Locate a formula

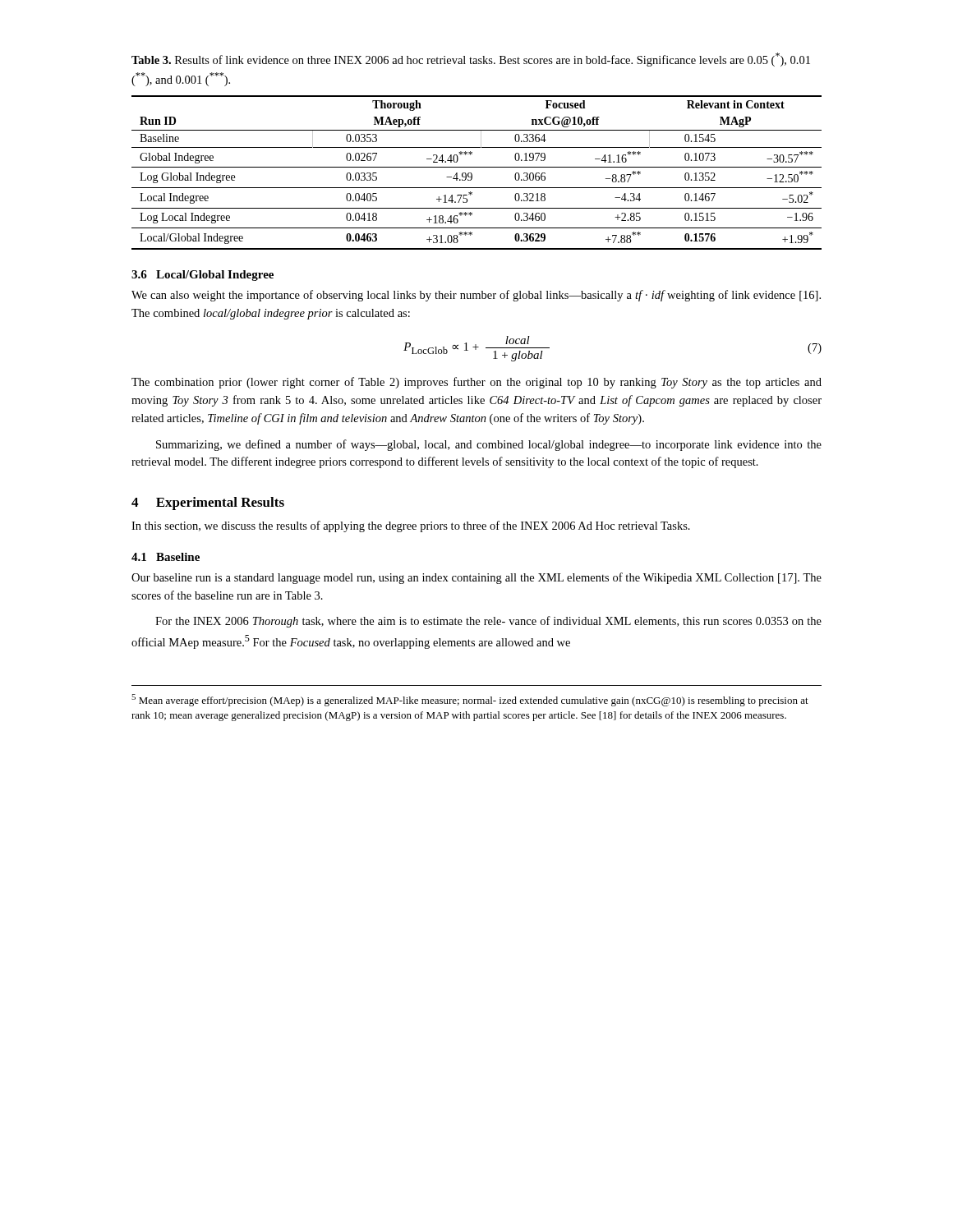coord(613,348)
